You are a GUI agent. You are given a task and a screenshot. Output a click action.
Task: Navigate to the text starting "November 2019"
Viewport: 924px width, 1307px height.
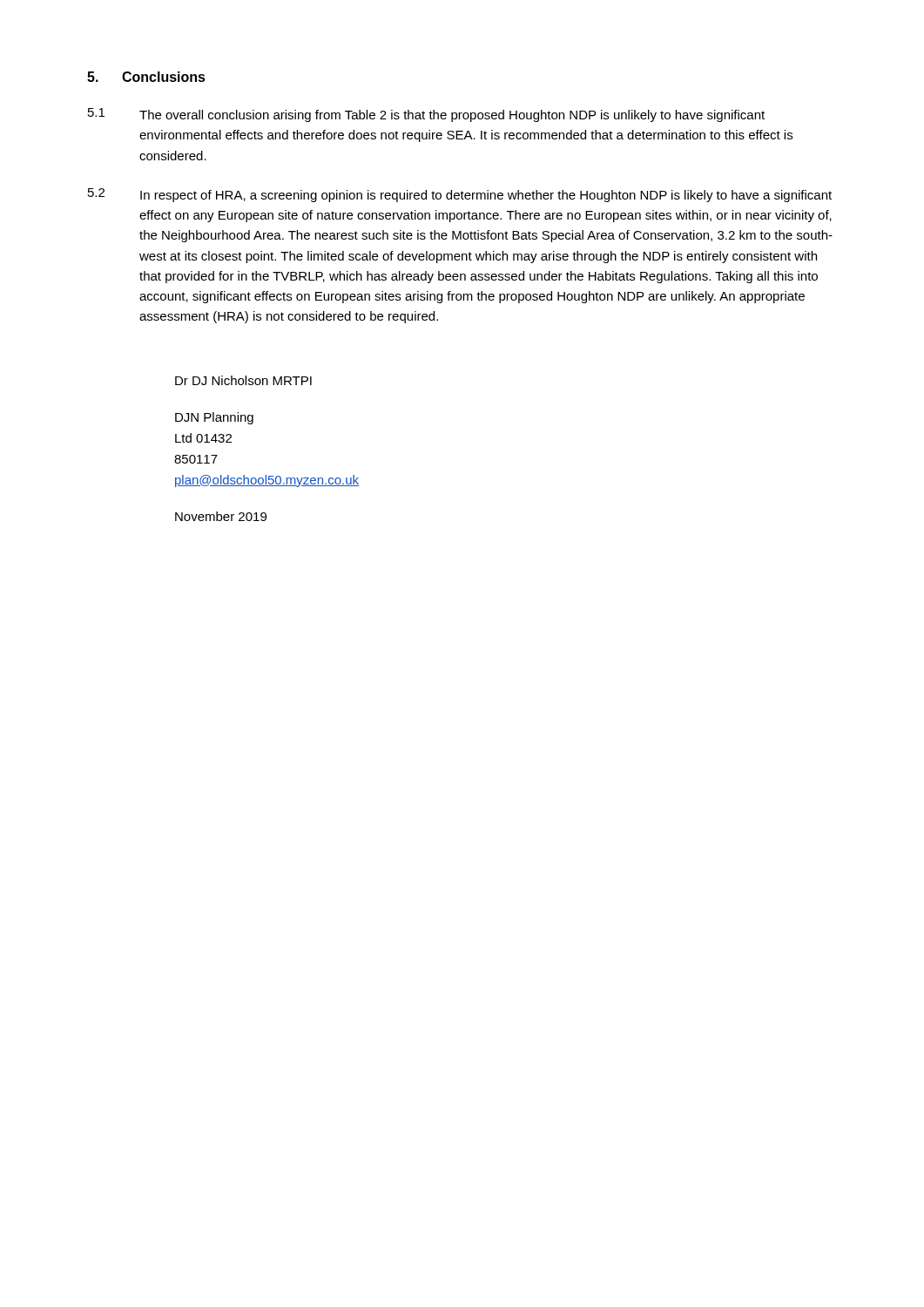(221, 516)
